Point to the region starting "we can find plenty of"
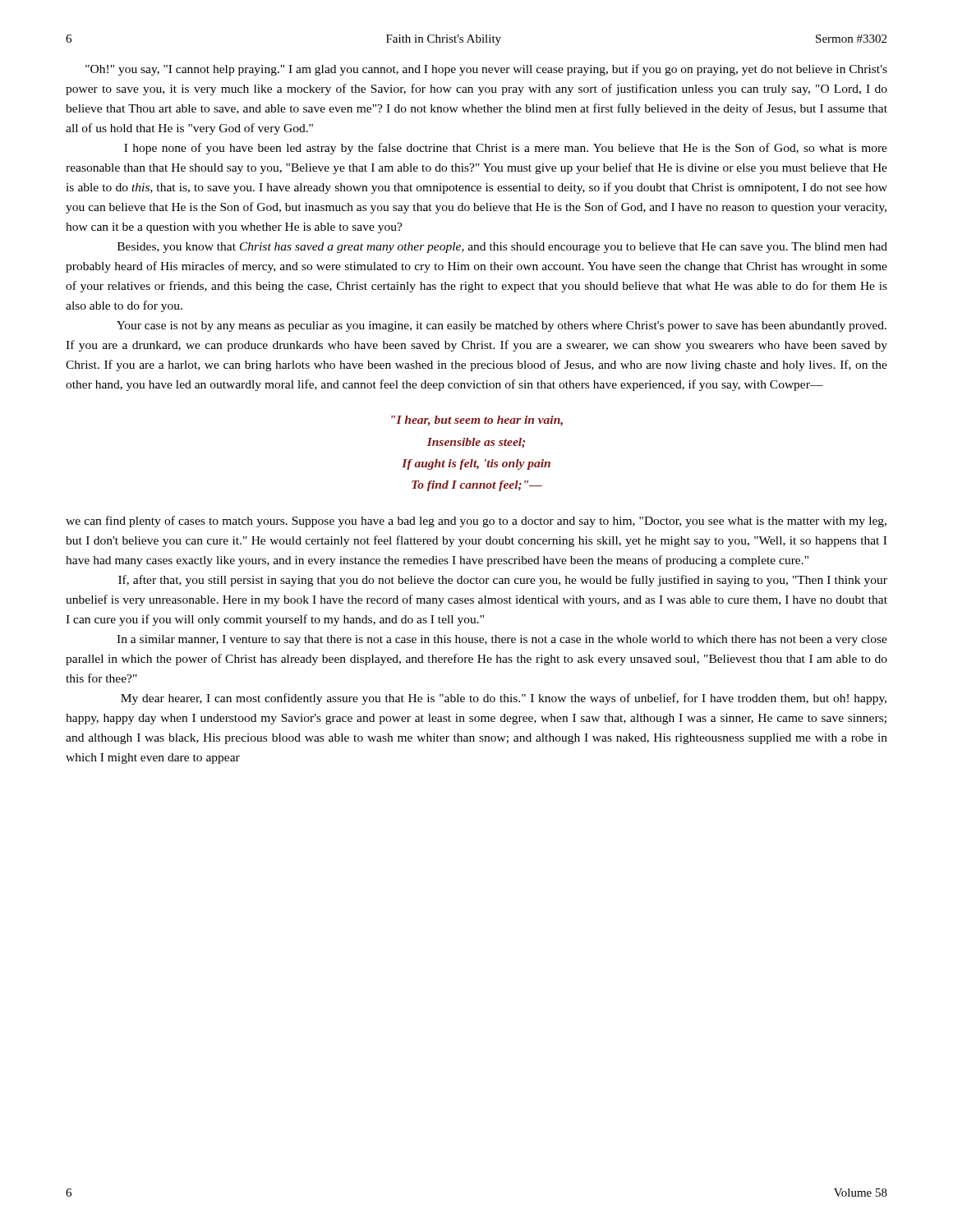This screenshot has height=1232, width=953. [x=476, y=540]
